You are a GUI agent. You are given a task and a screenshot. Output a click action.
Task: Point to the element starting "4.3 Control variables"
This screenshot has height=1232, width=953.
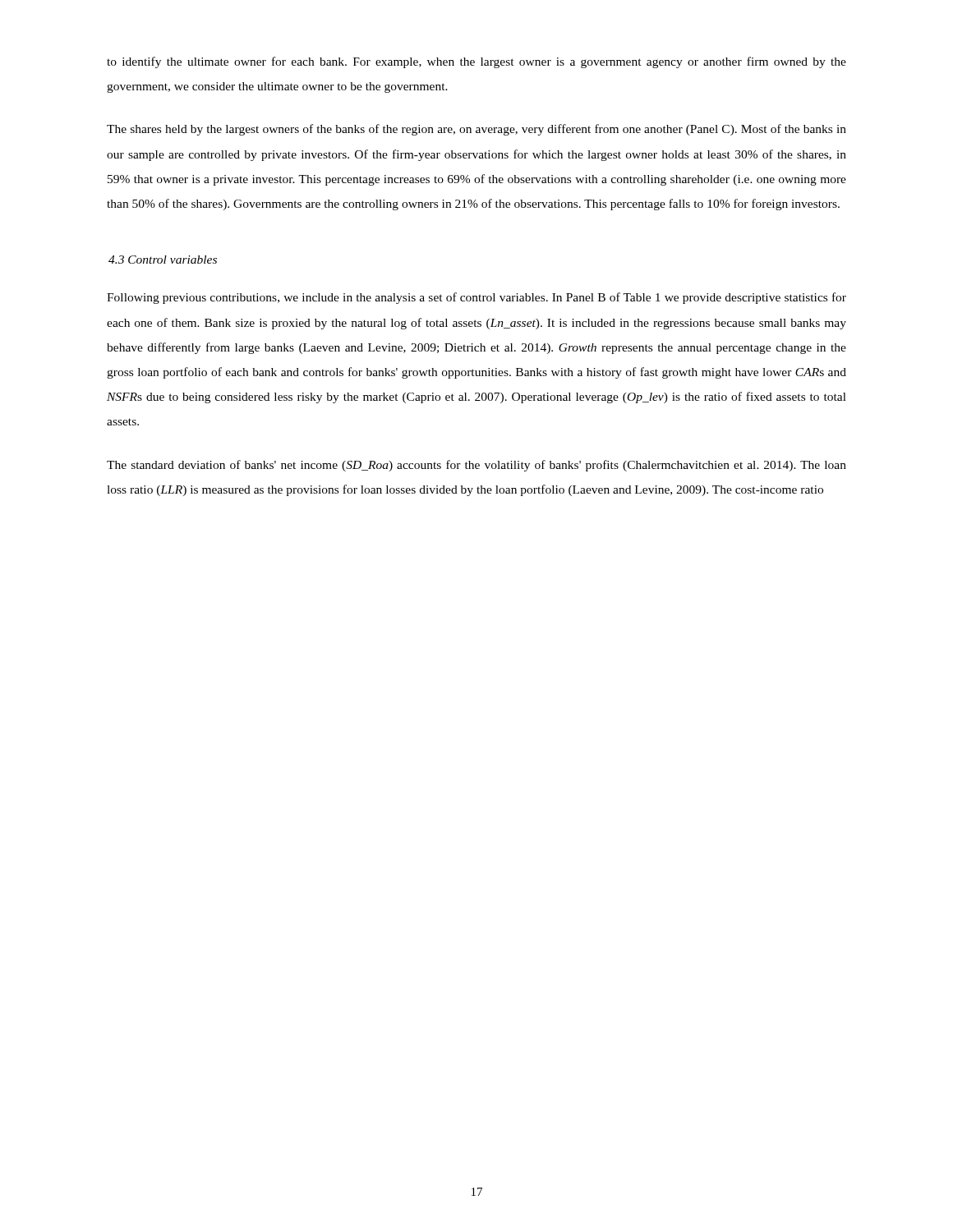pos(163,259)
